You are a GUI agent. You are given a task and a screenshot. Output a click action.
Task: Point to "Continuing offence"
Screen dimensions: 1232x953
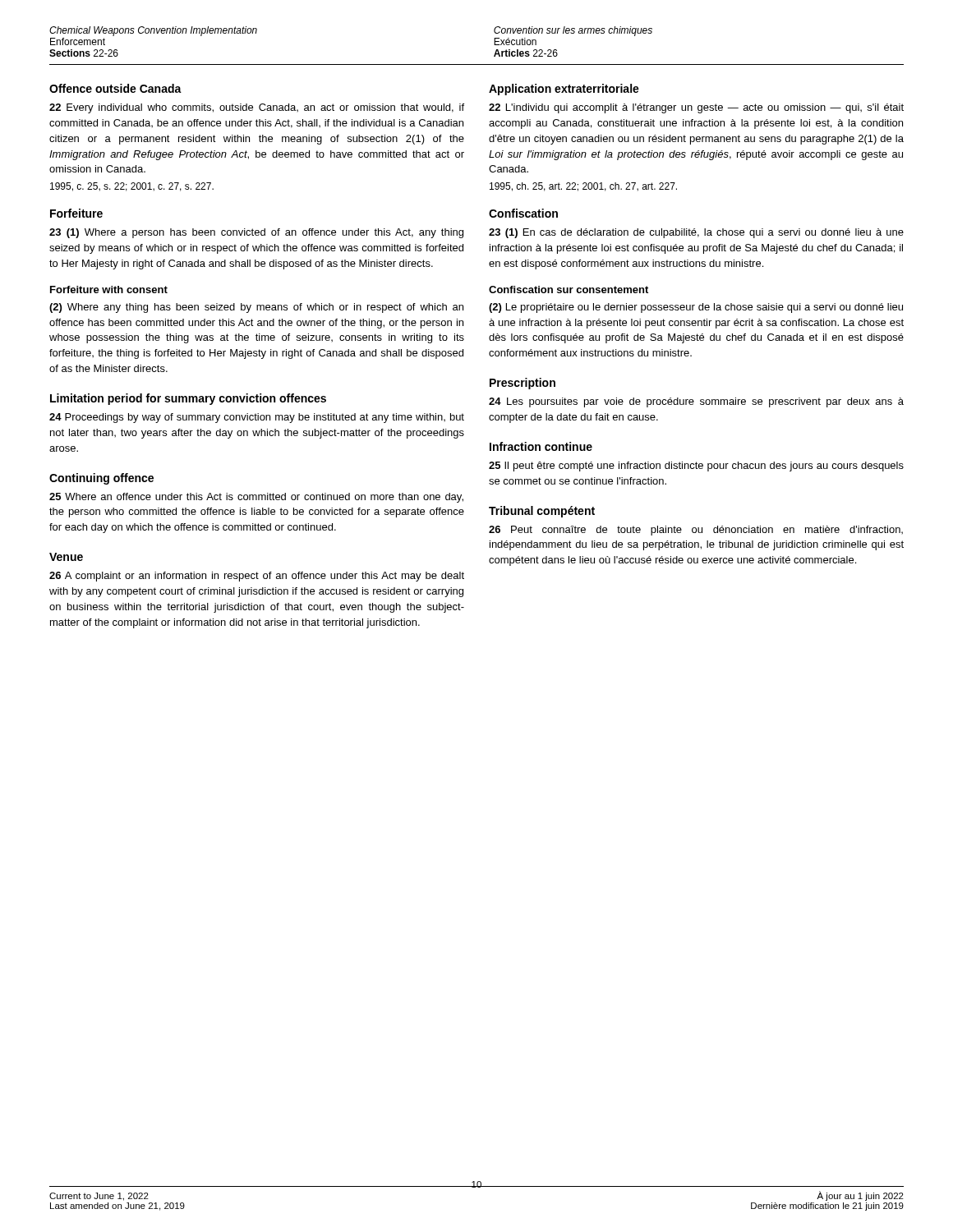coord(102,478)
